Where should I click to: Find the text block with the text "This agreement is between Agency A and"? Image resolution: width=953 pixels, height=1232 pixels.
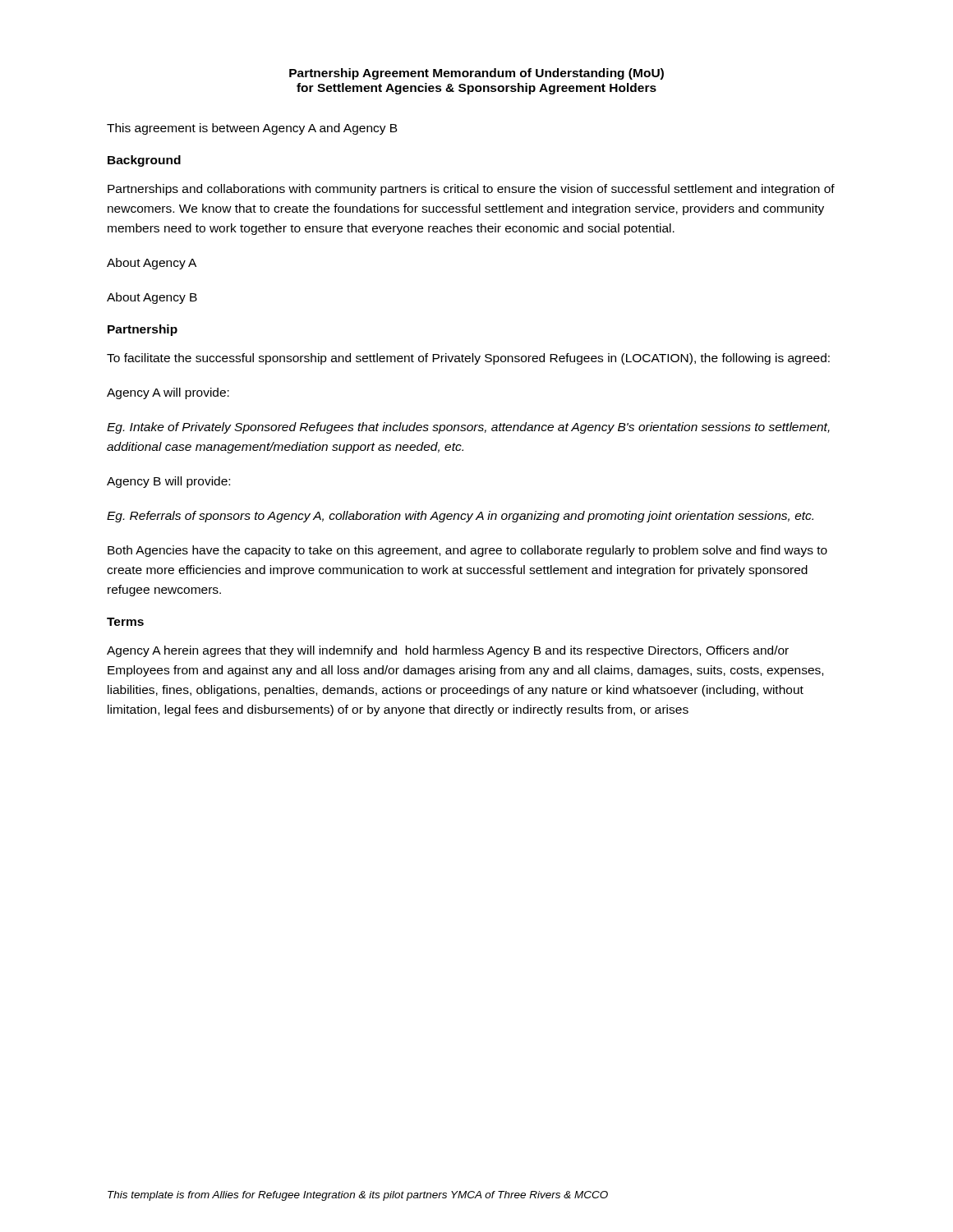click(252, 128)
